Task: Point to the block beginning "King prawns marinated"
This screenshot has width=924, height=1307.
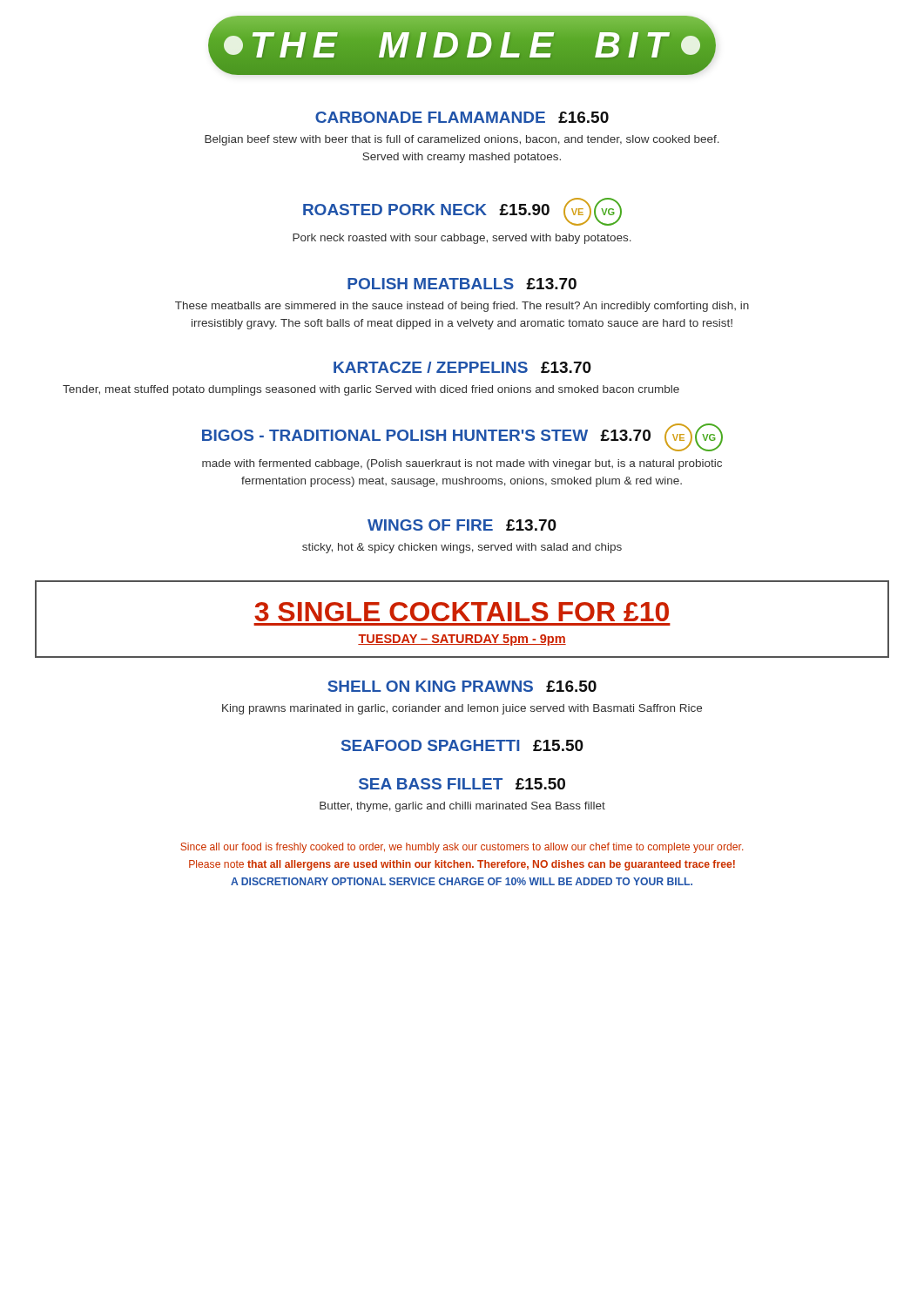Action: click(x=462, y=708)
